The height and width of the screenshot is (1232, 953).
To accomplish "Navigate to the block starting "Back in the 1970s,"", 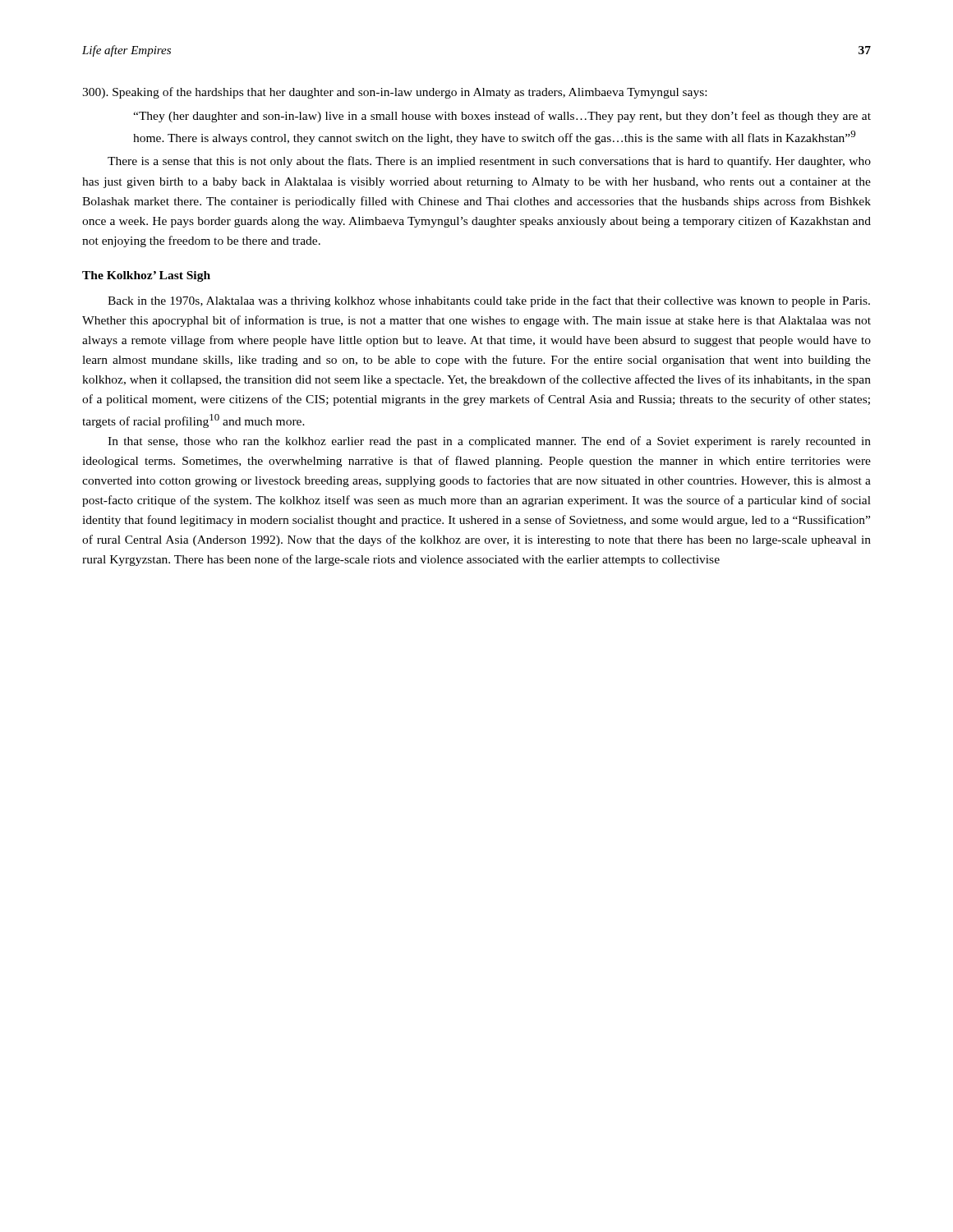I will tap(476, 361).
